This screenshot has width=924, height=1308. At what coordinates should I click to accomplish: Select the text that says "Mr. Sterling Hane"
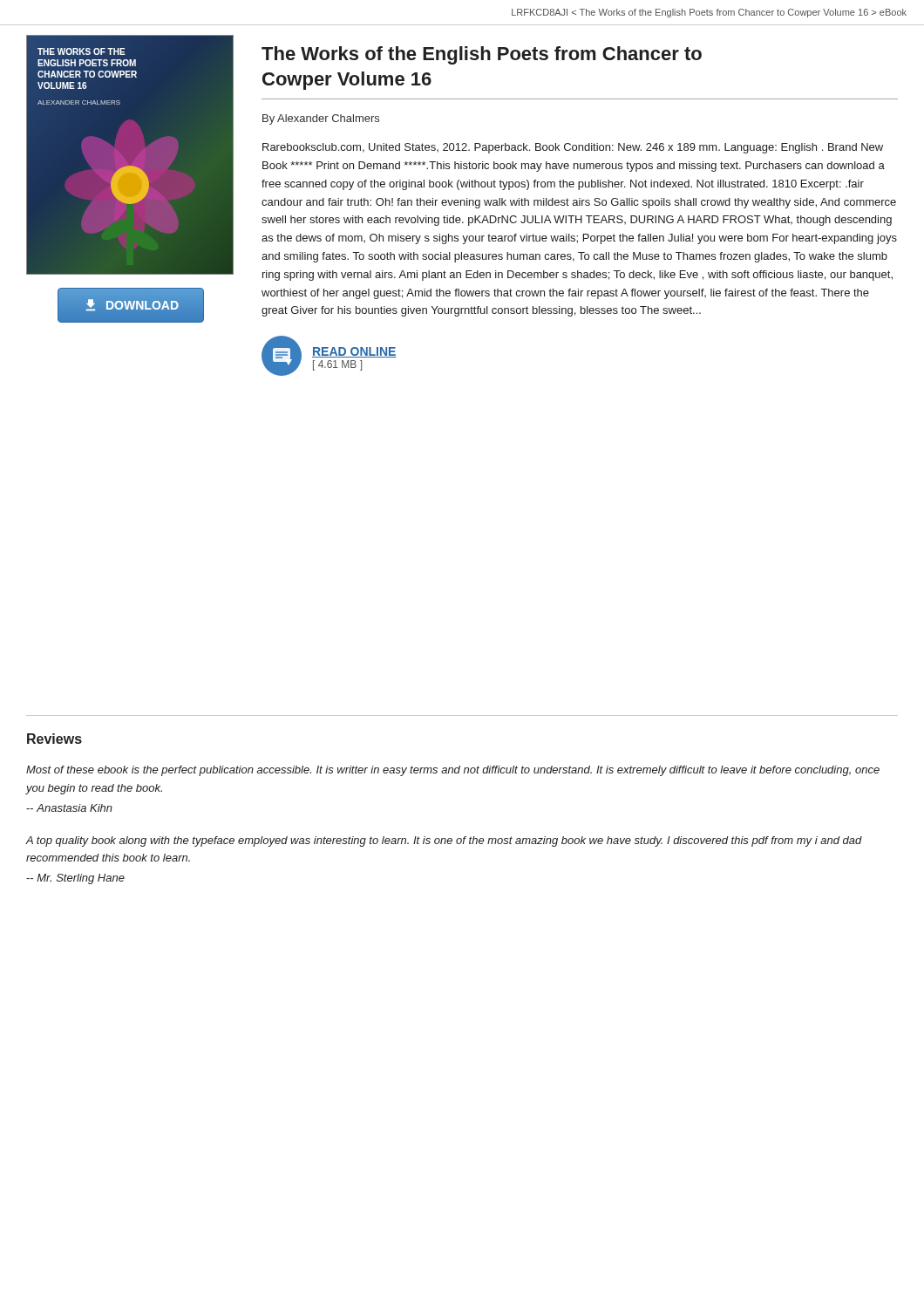(x=75, y=878)
